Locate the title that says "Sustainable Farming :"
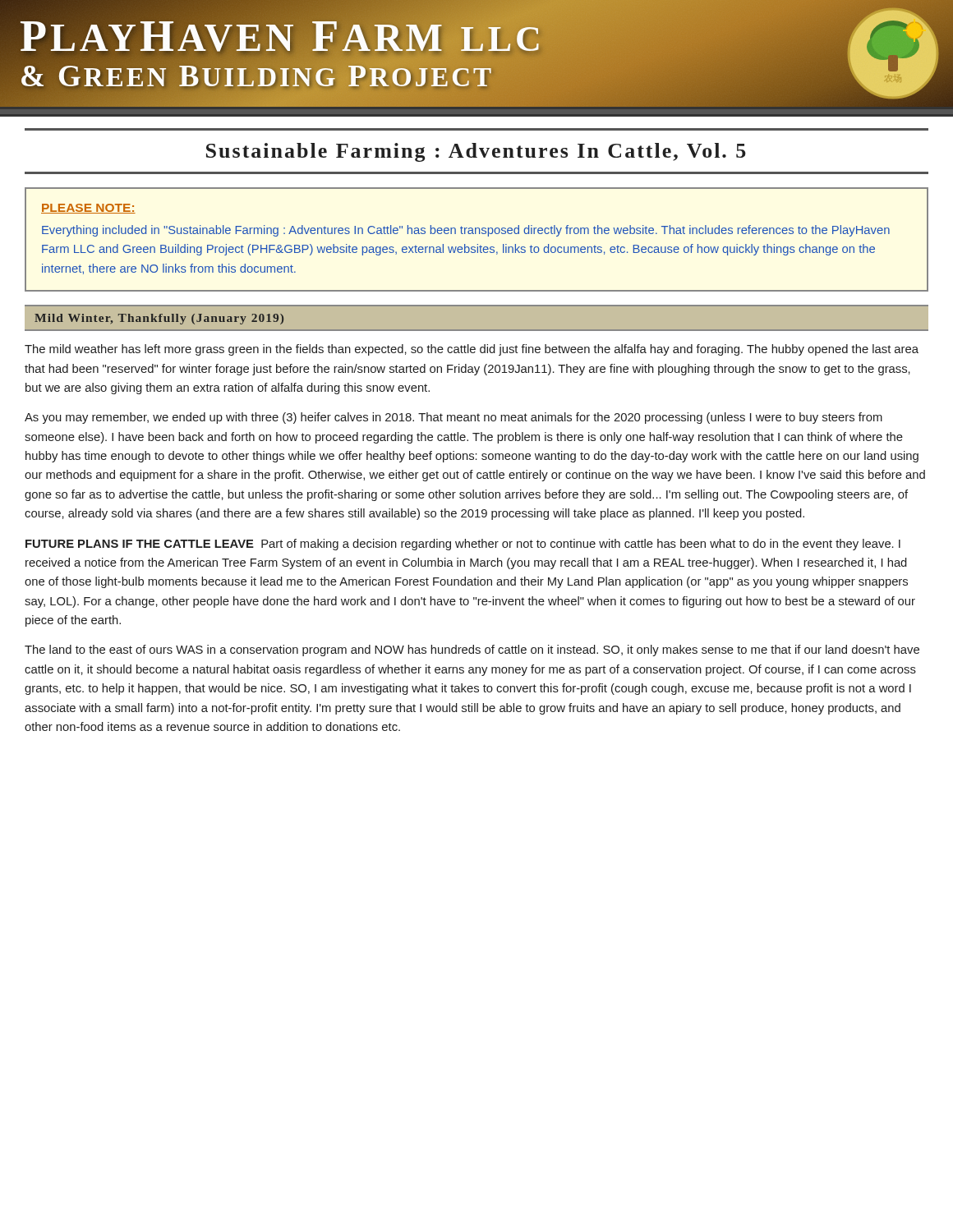 click(x=476, y=151)
